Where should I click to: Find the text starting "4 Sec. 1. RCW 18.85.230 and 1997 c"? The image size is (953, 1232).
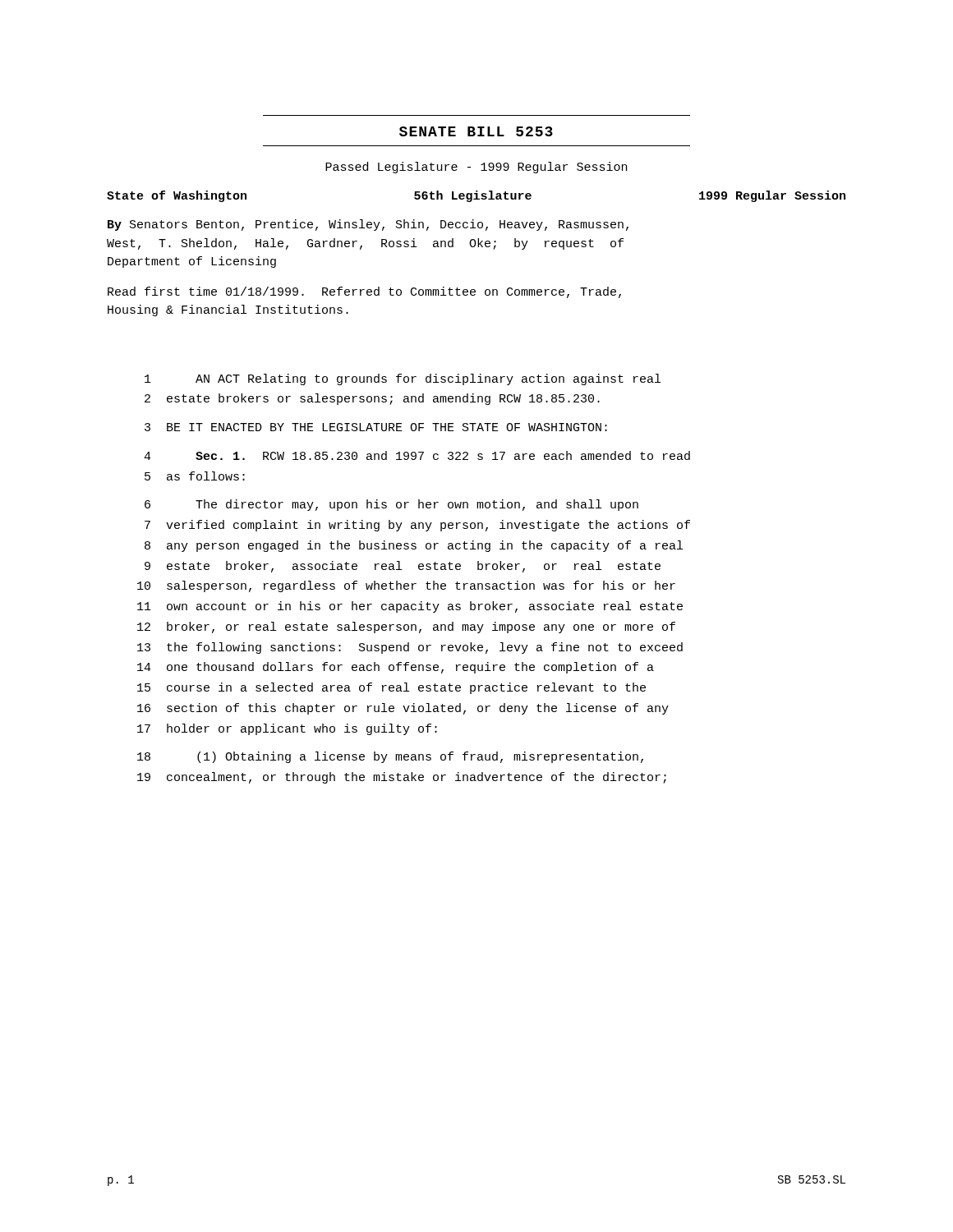(476, 458)
